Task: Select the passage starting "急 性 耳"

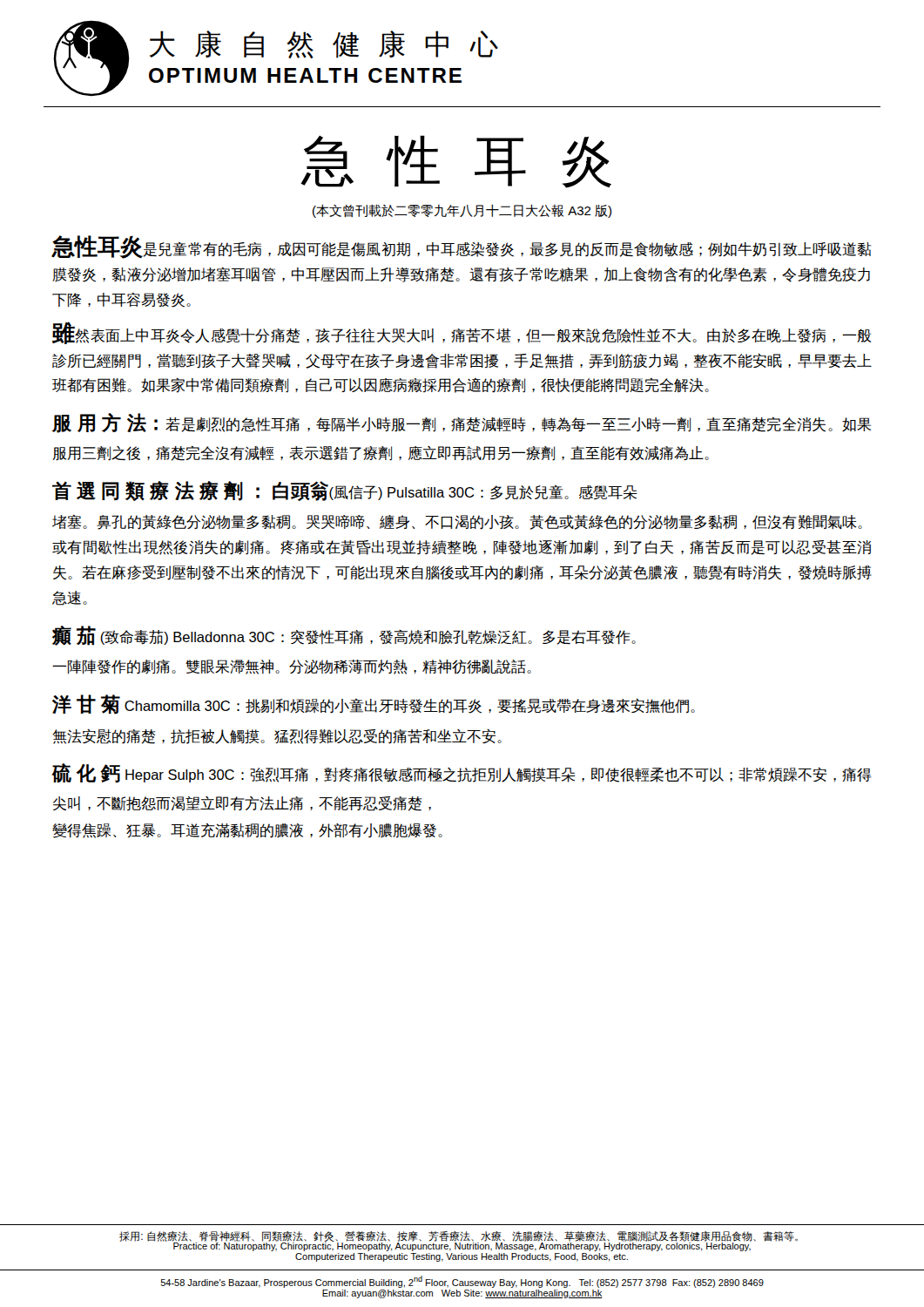Action: pos(462,161)
